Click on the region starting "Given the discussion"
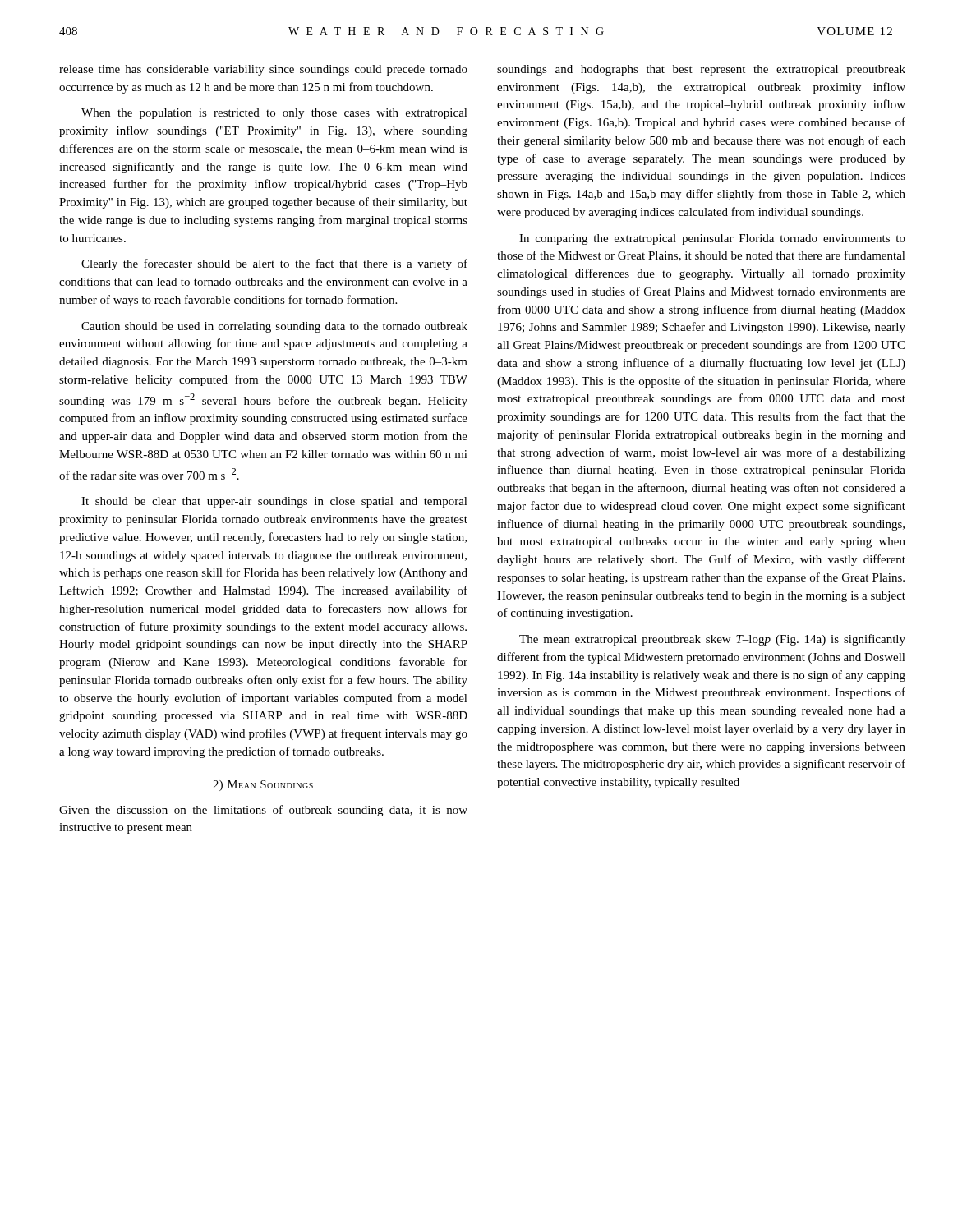The height and width of the screenshot is (1232, 953). pos(263,819)
